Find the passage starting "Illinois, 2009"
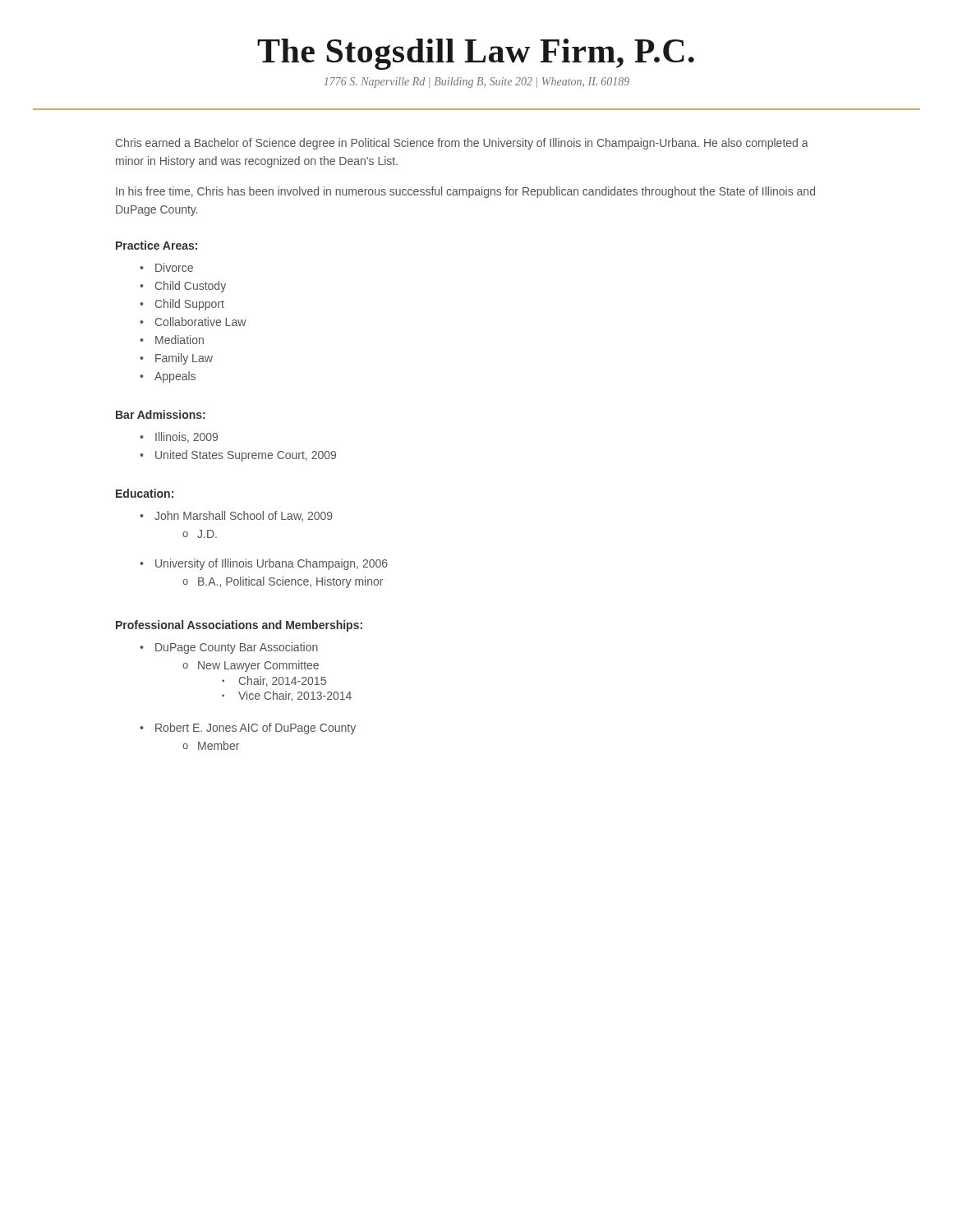 [186, 437]
